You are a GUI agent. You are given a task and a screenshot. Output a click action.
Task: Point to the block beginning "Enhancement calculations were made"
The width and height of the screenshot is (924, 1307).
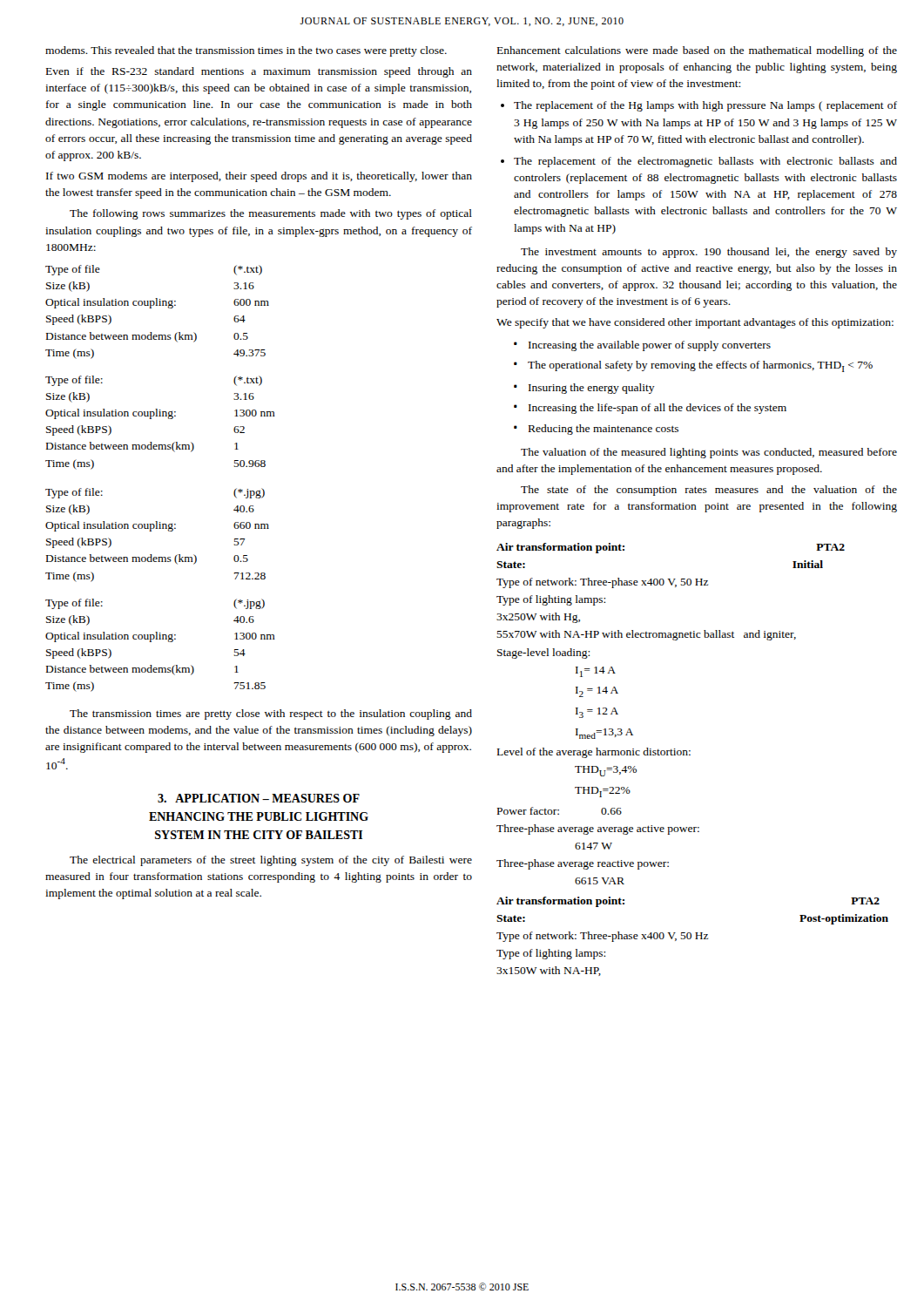coord(697,67)
